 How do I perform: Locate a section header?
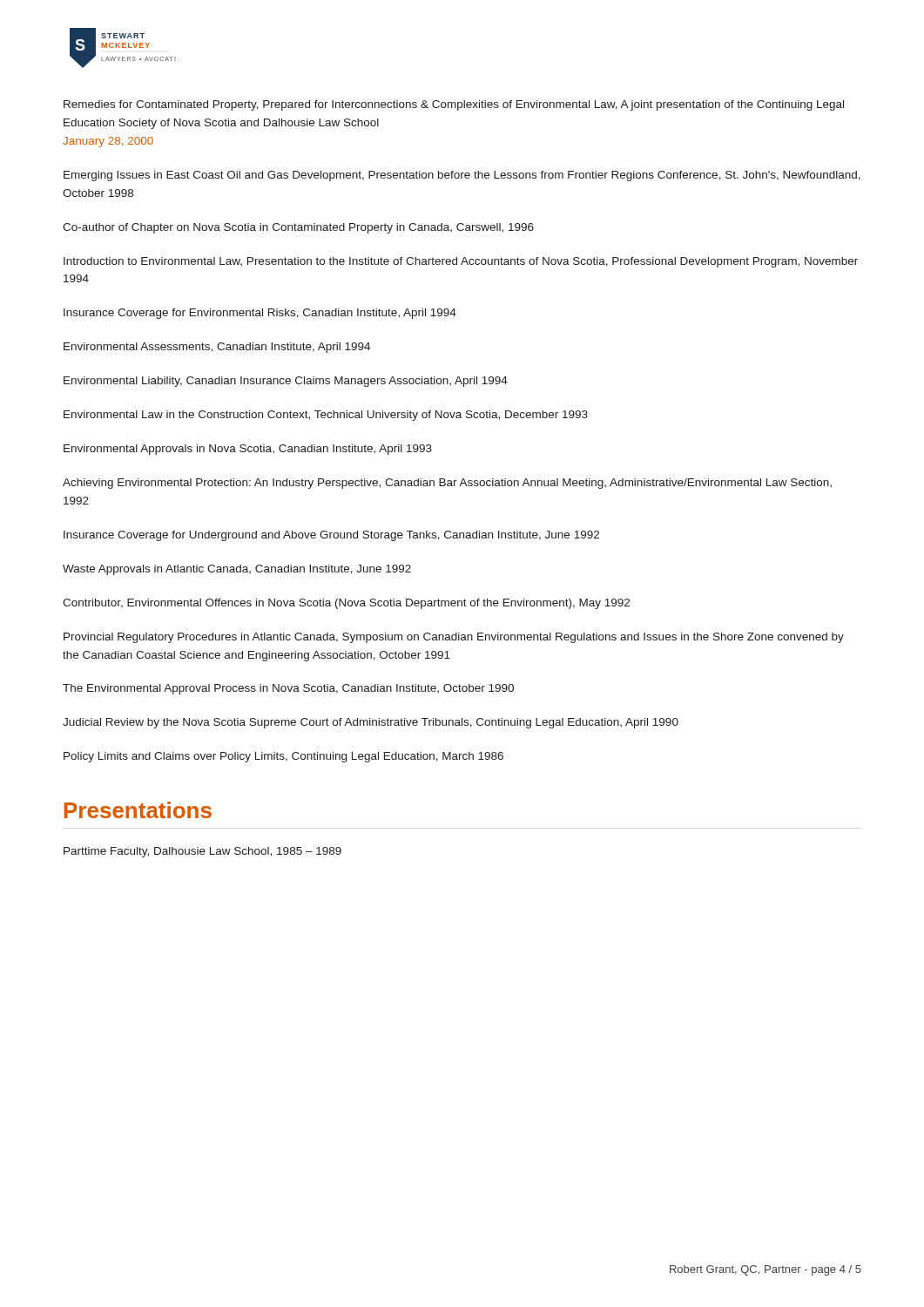(x=462, y=813)
